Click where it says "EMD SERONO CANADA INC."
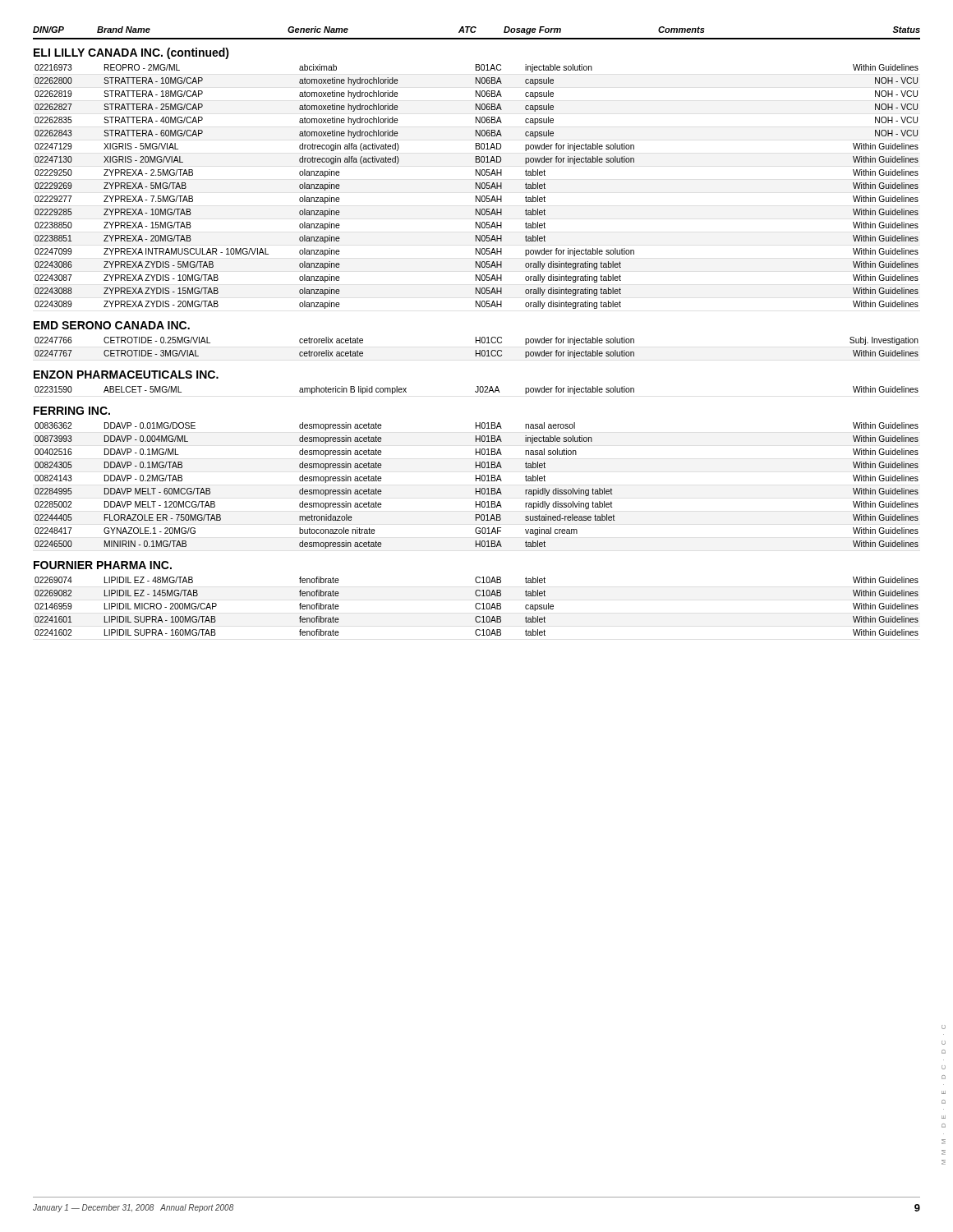Viewport: 953px width, 1232px height. [x=112, y=325]
